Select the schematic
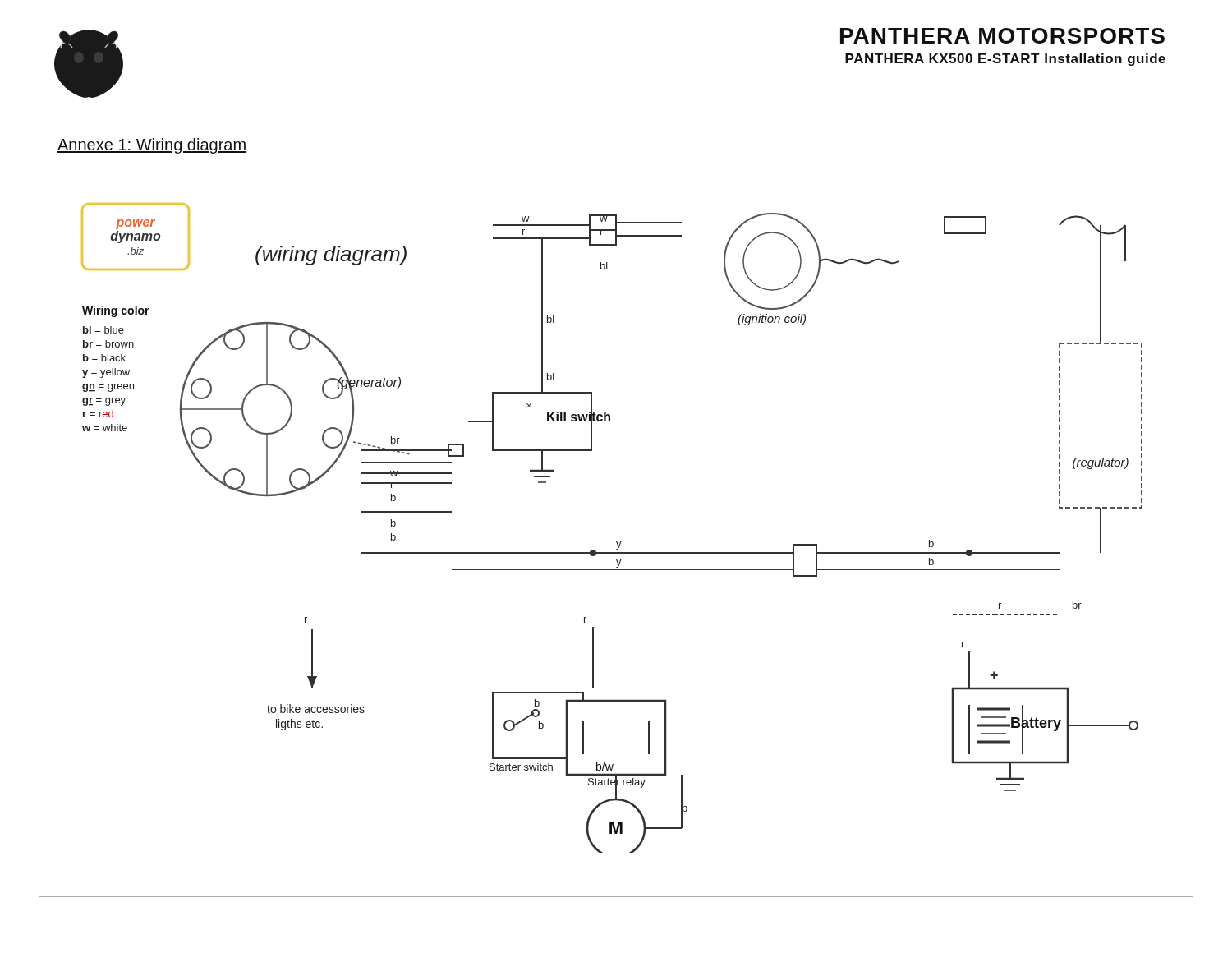The width and height of the screenshot is (1232, 953). (616, 516)
